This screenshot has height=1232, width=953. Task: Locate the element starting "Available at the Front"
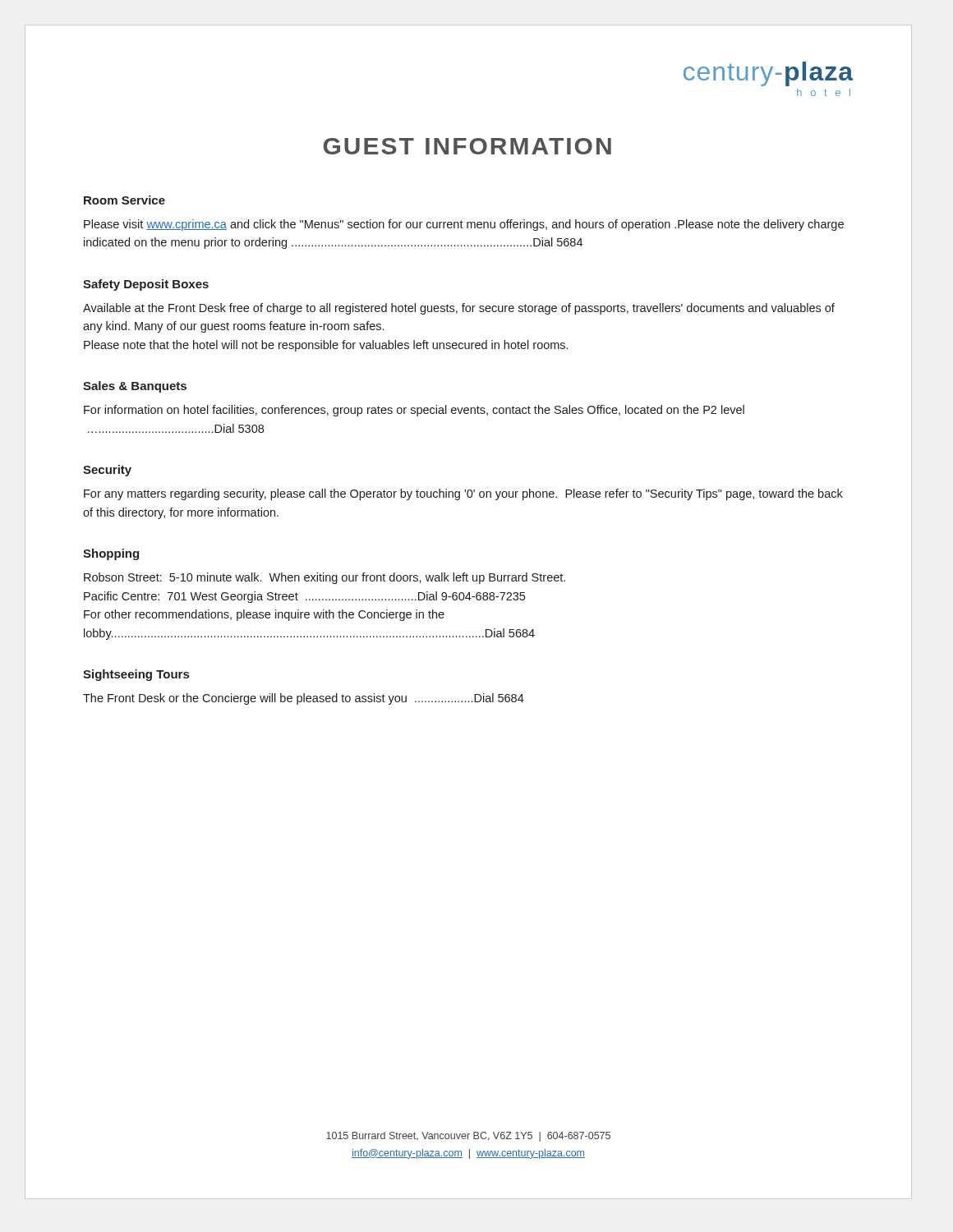[459, 309]
